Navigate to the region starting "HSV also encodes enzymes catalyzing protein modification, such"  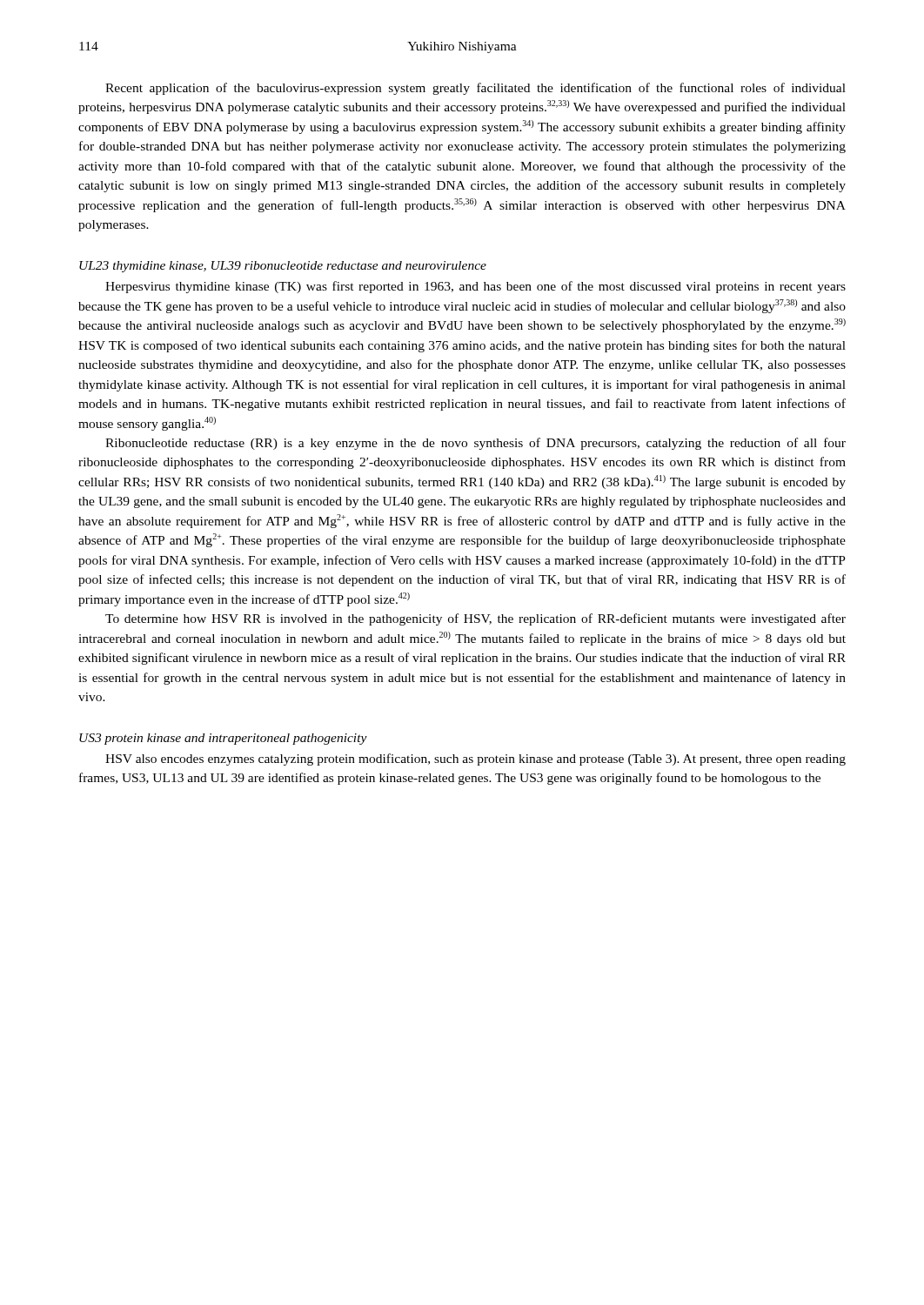tap(462, 769)
